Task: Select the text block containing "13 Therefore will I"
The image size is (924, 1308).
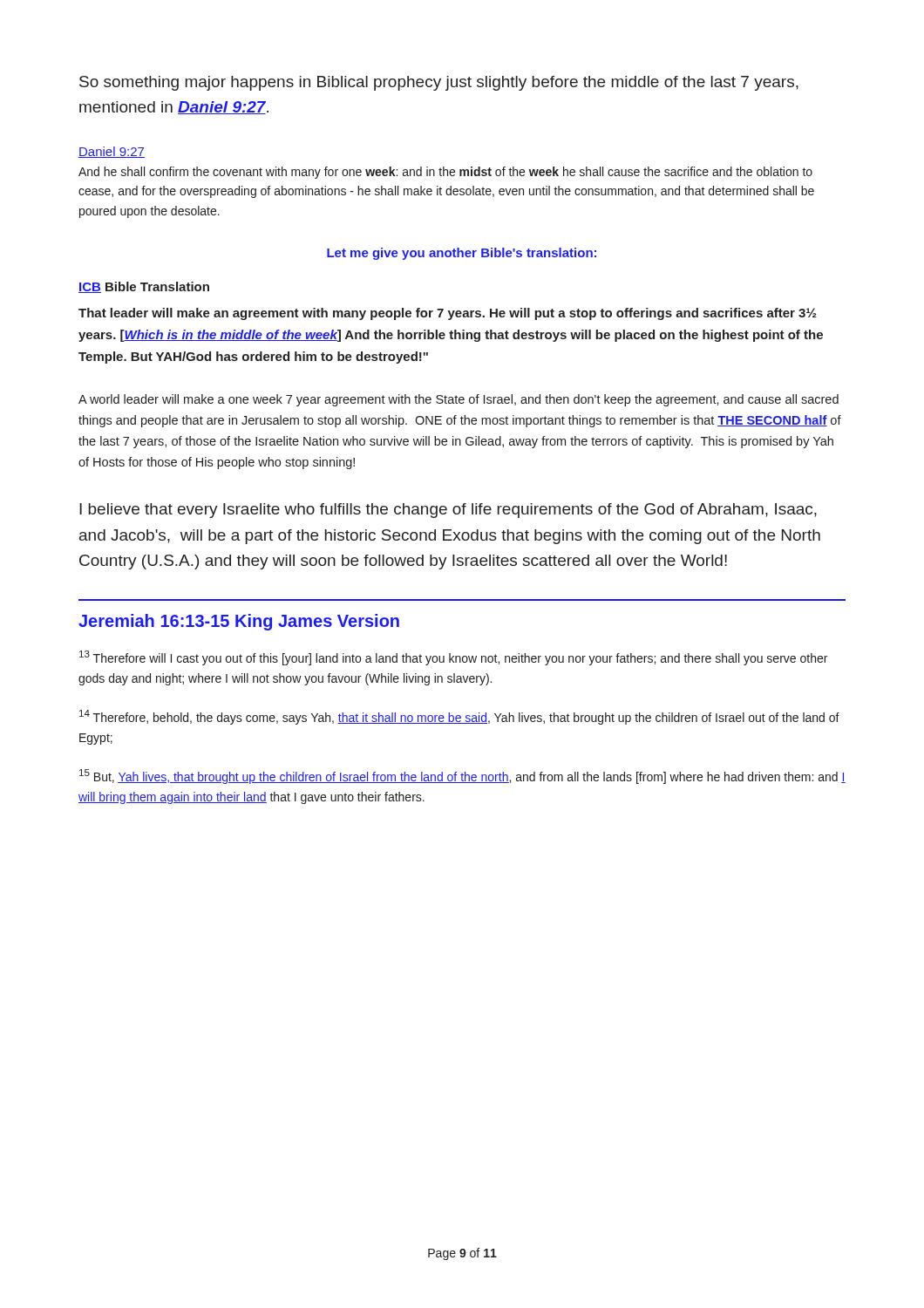Action: [x=453, y=667]
